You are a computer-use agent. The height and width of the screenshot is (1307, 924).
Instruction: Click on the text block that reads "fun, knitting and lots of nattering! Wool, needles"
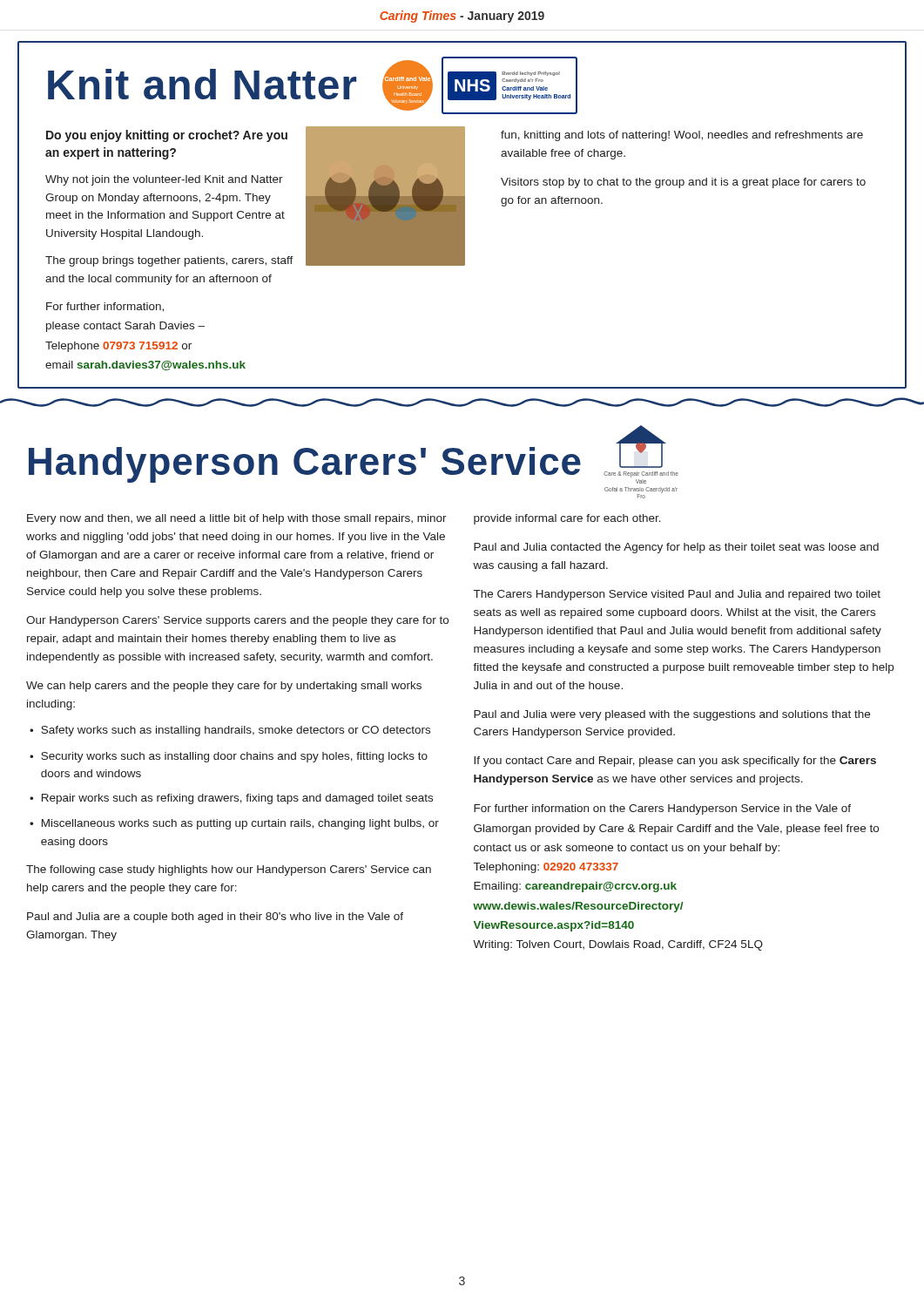click(x=682, y=144)
